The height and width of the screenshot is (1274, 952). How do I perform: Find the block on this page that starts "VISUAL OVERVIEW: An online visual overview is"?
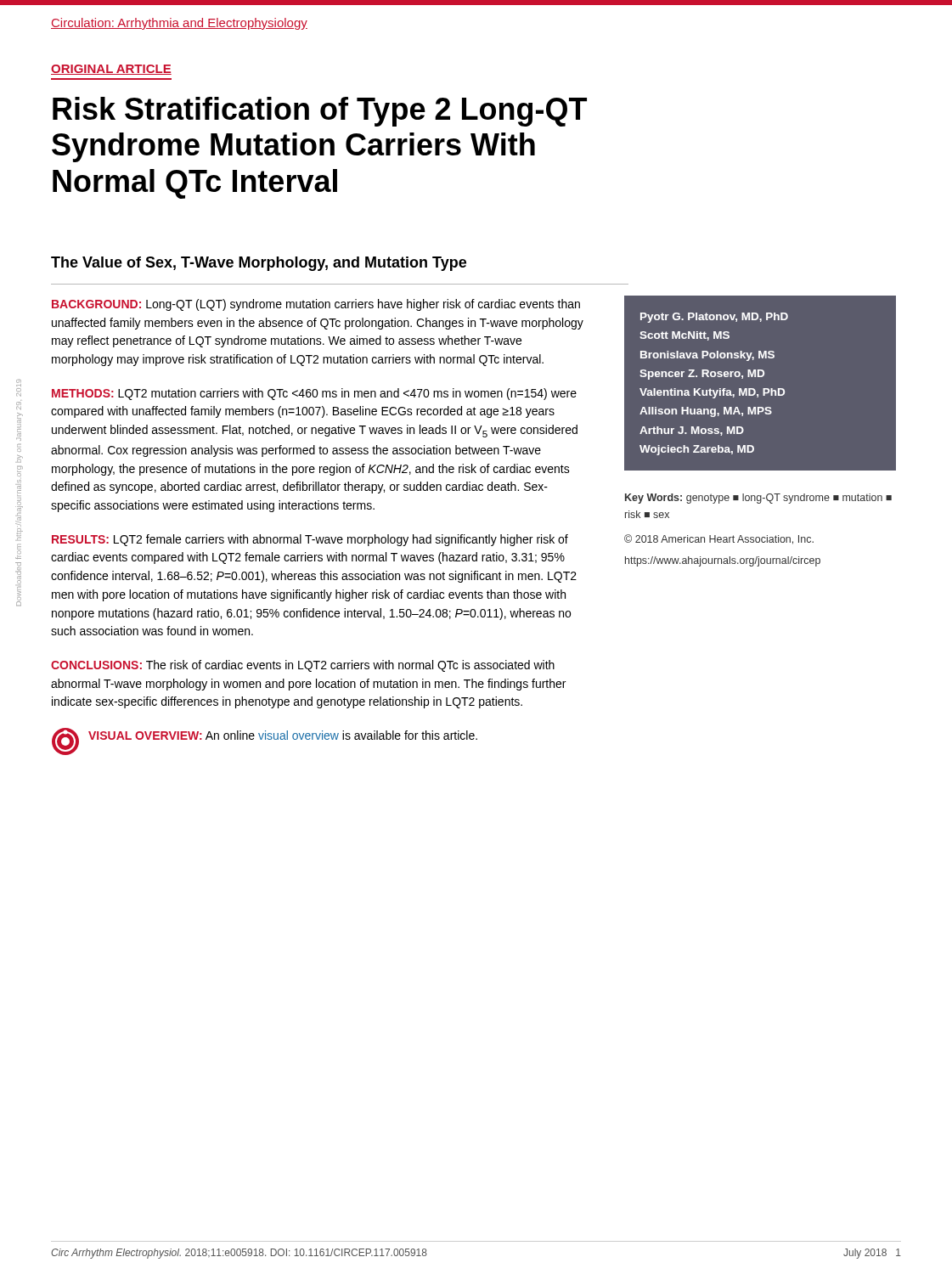pos(318,741)
